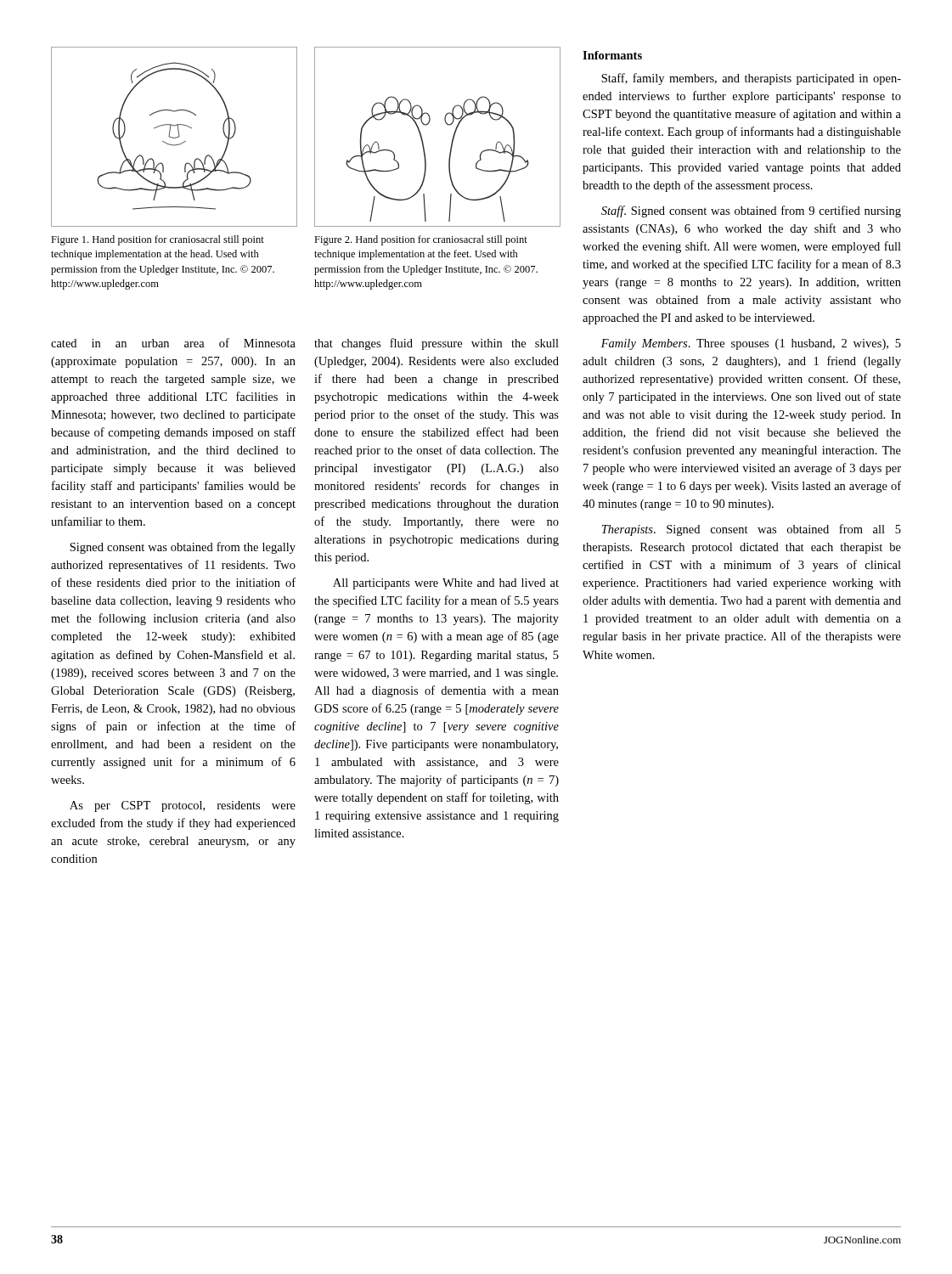Navigate to the block starting "Staff. Signed consent was"

click(x=742, y=264)
